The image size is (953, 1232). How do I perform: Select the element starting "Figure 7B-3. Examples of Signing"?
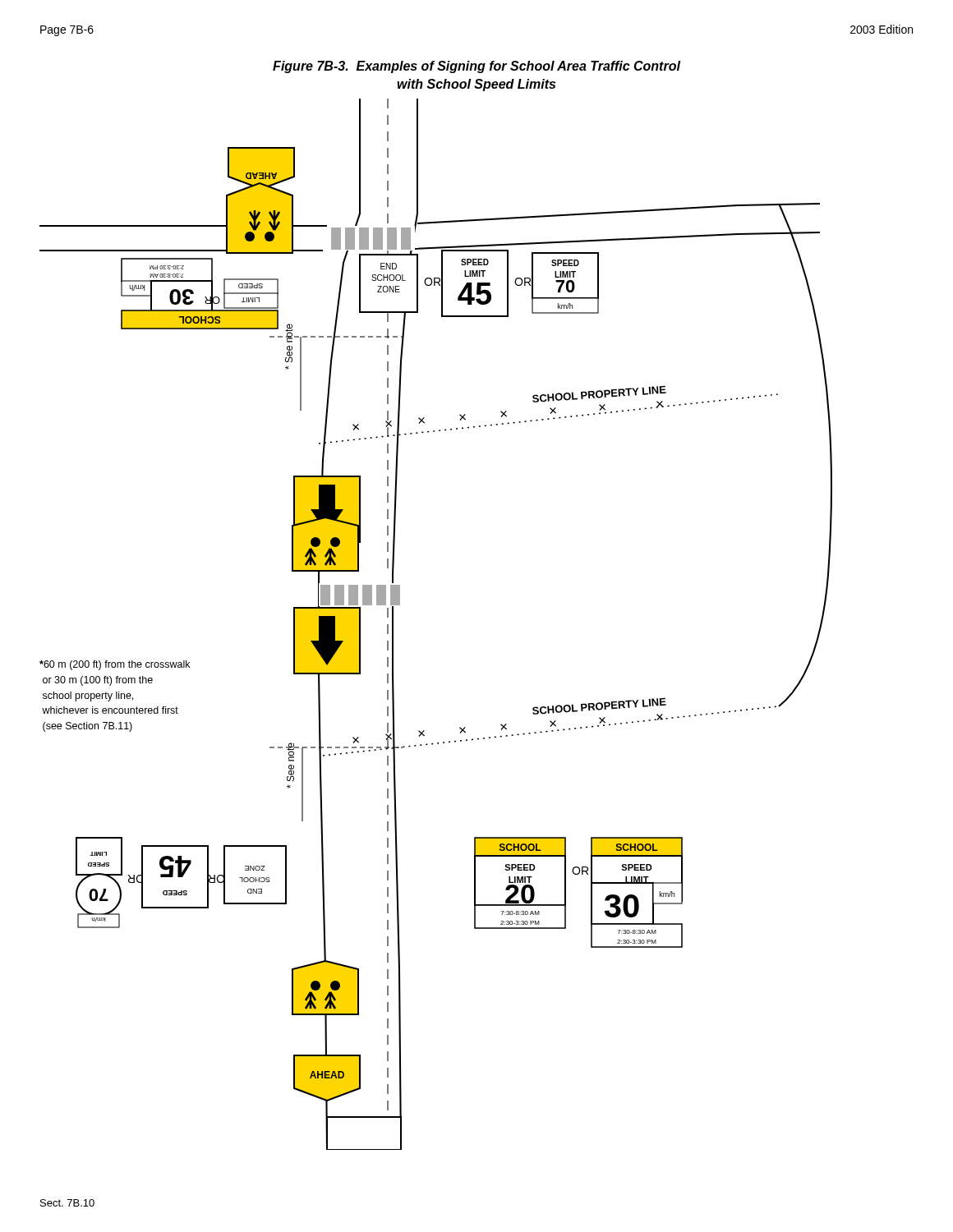476,75
